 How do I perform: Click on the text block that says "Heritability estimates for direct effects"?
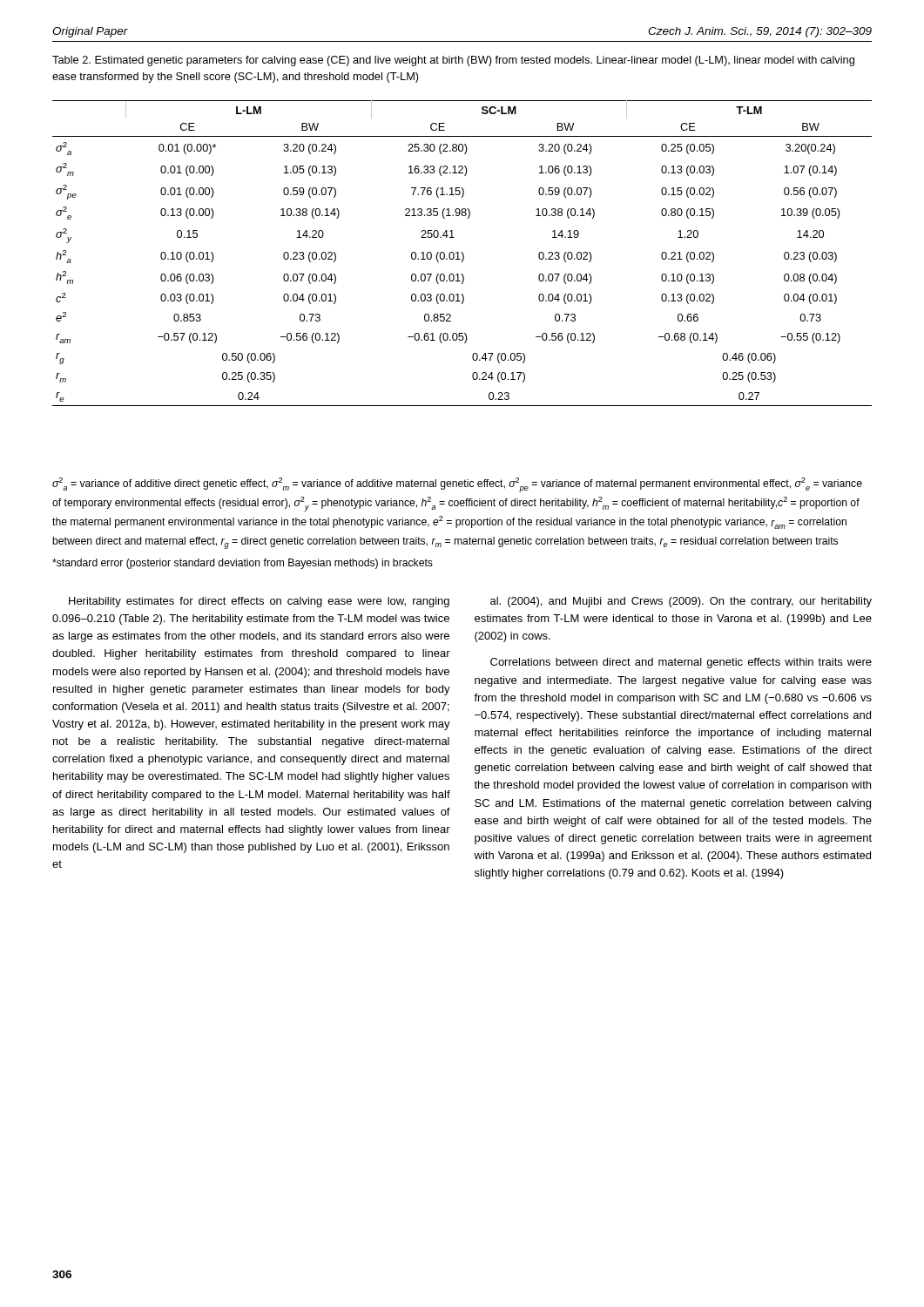coord(251,733)
